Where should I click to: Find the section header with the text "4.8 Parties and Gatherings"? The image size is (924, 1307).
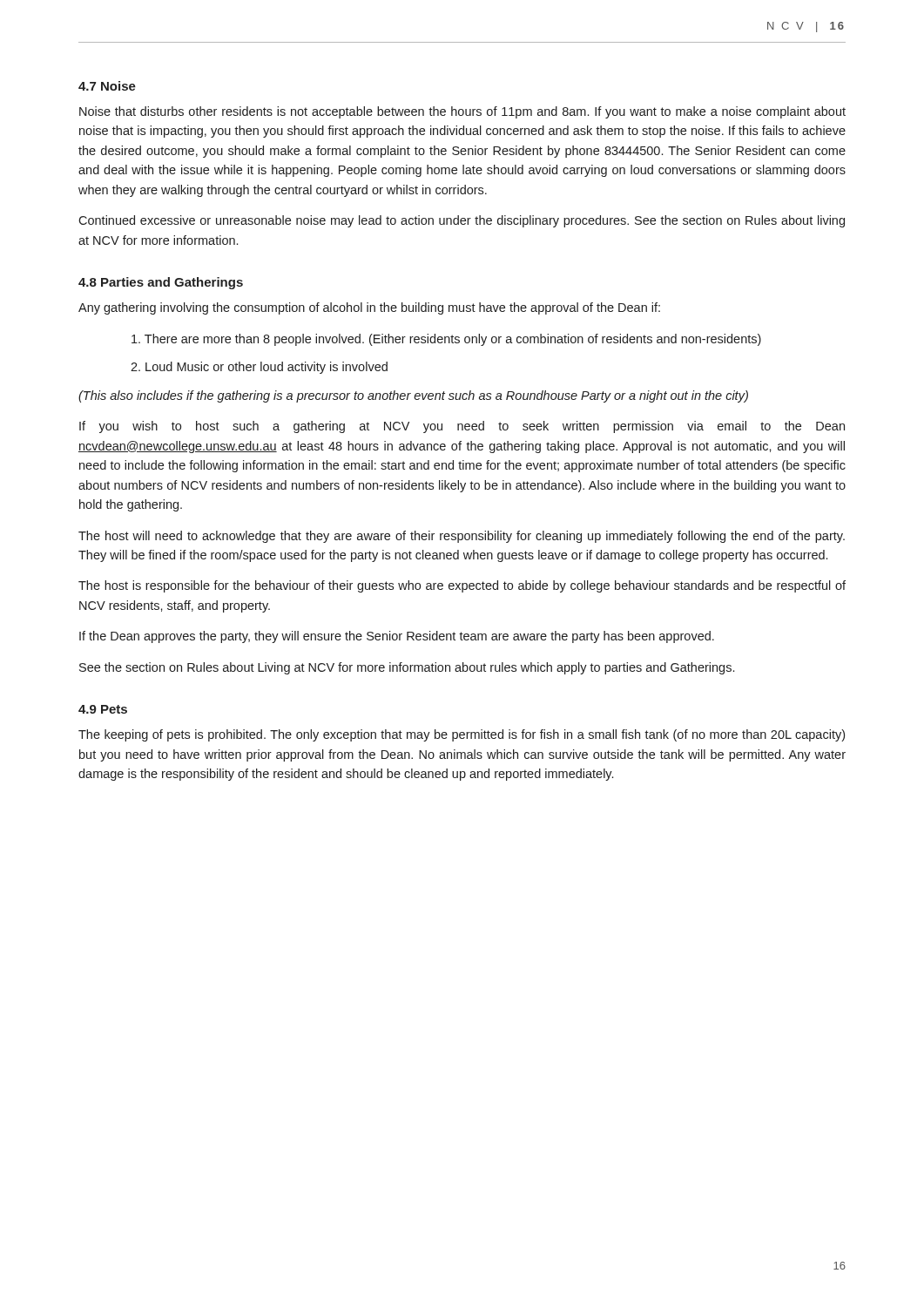point(161,282)
